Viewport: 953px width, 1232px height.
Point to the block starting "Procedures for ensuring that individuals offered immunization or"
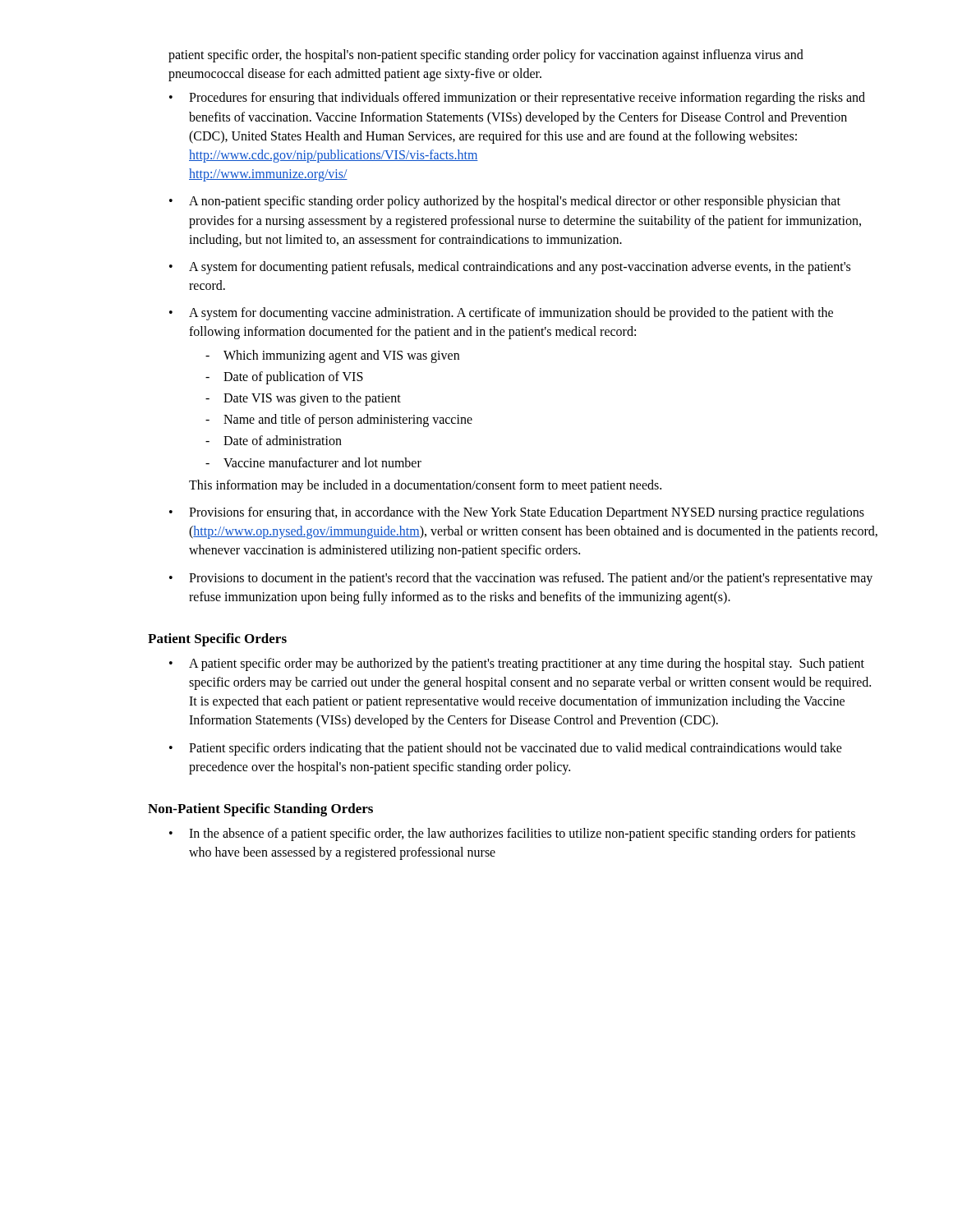pos(527,136)
